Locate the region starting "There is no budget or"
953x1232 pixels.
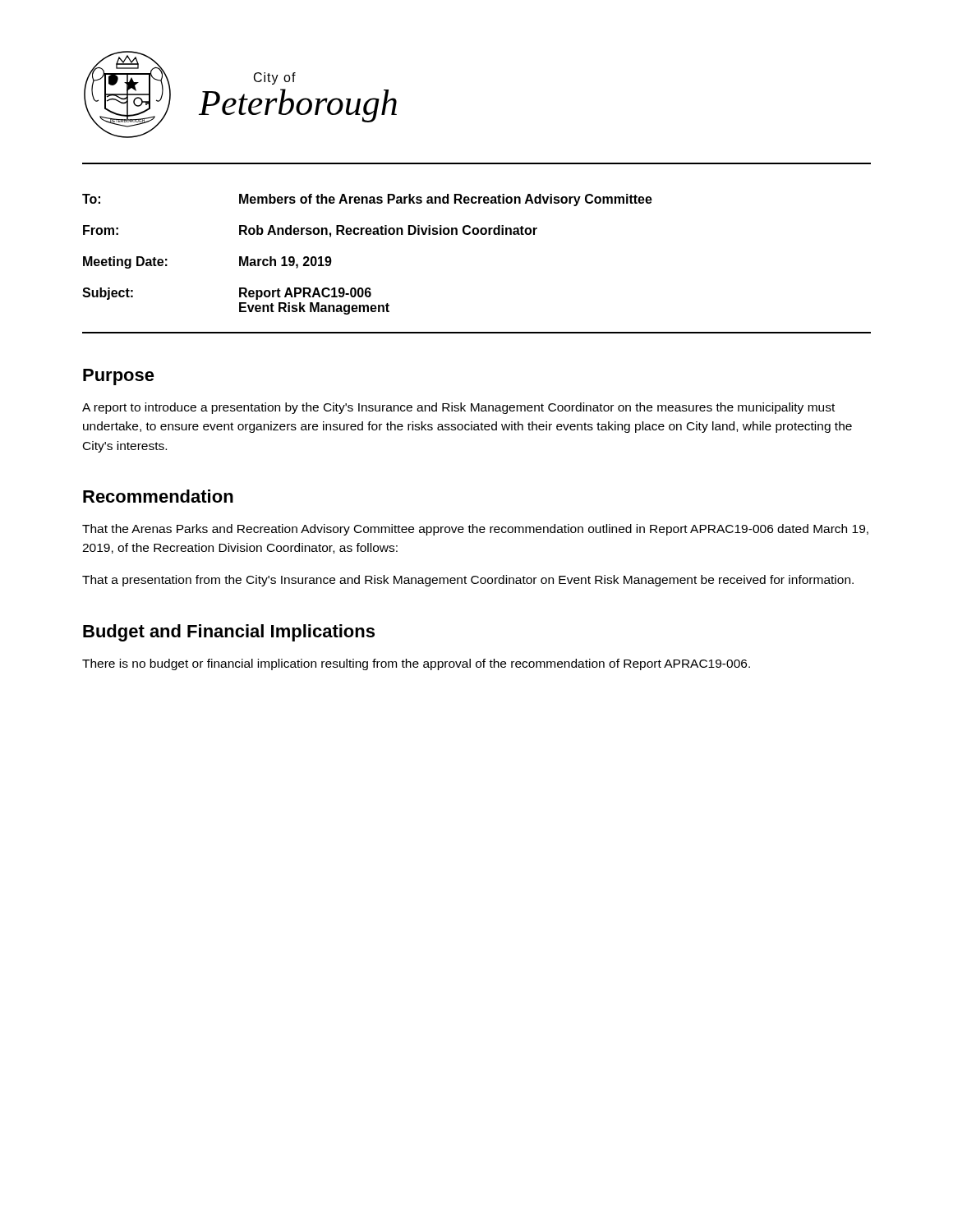417,663
